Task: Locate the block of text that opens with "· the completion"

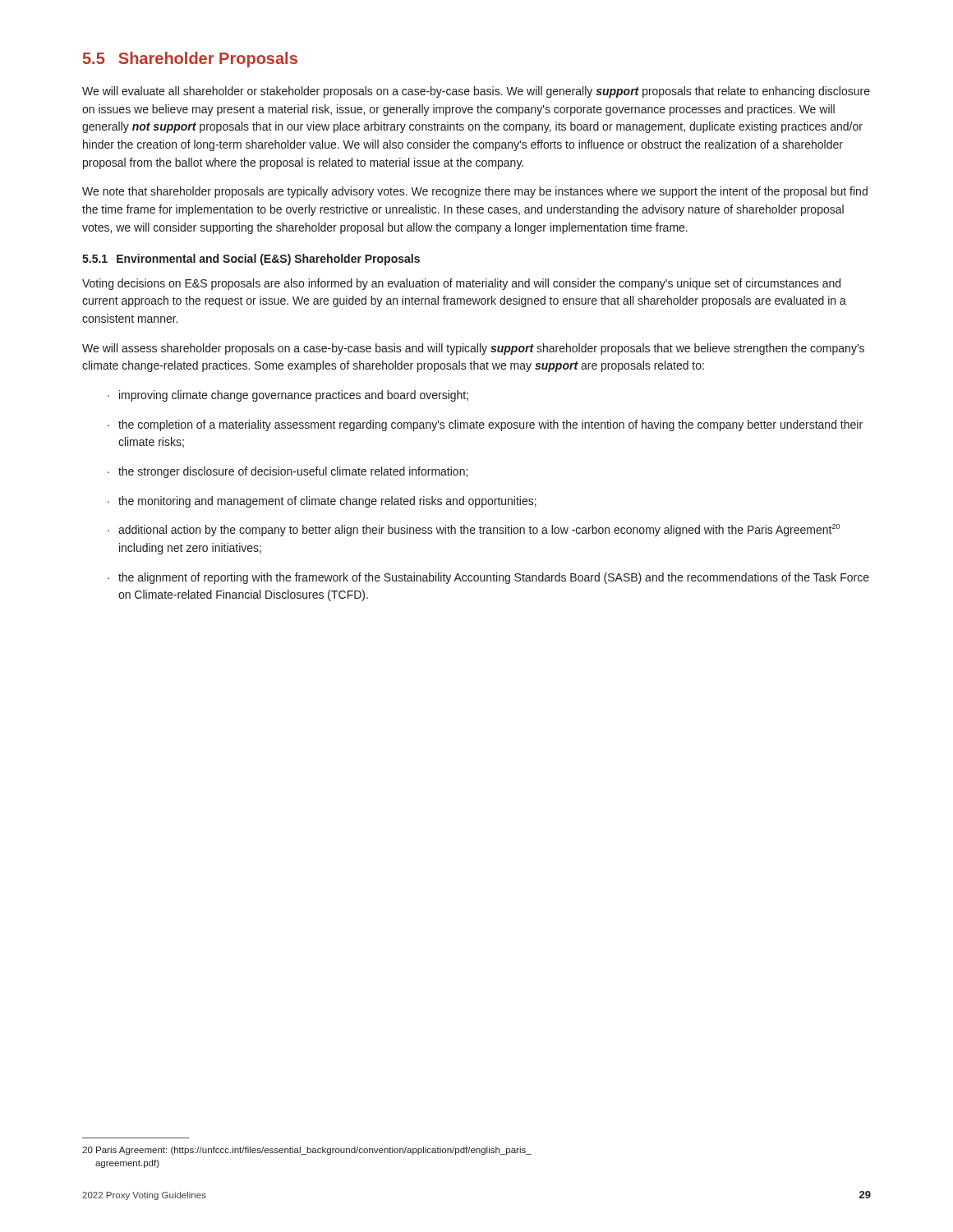Action: (x=476, y=434)
